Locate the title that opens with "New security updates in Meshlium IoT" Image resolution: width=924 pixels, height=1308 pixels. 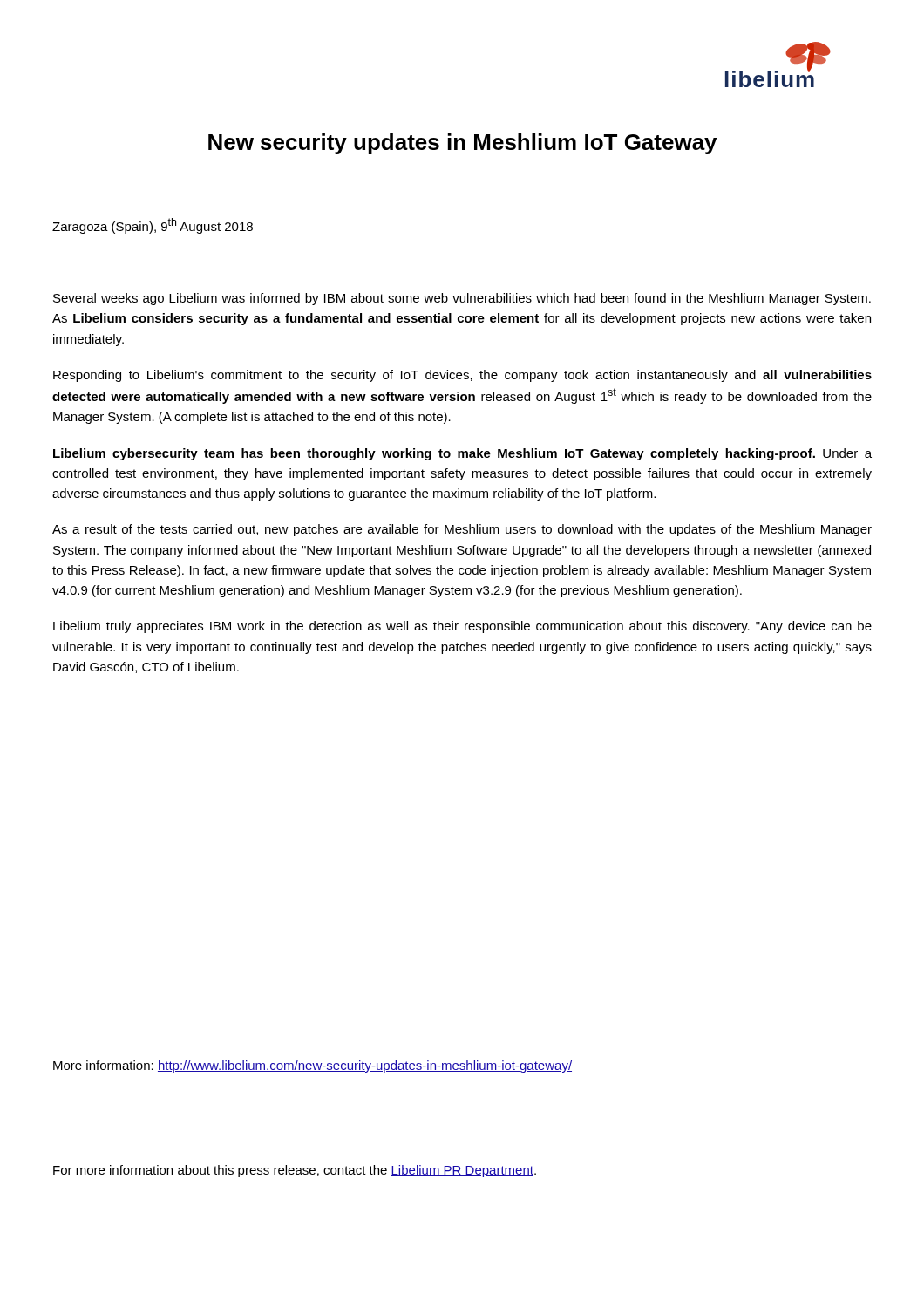[x=462, y=143]
